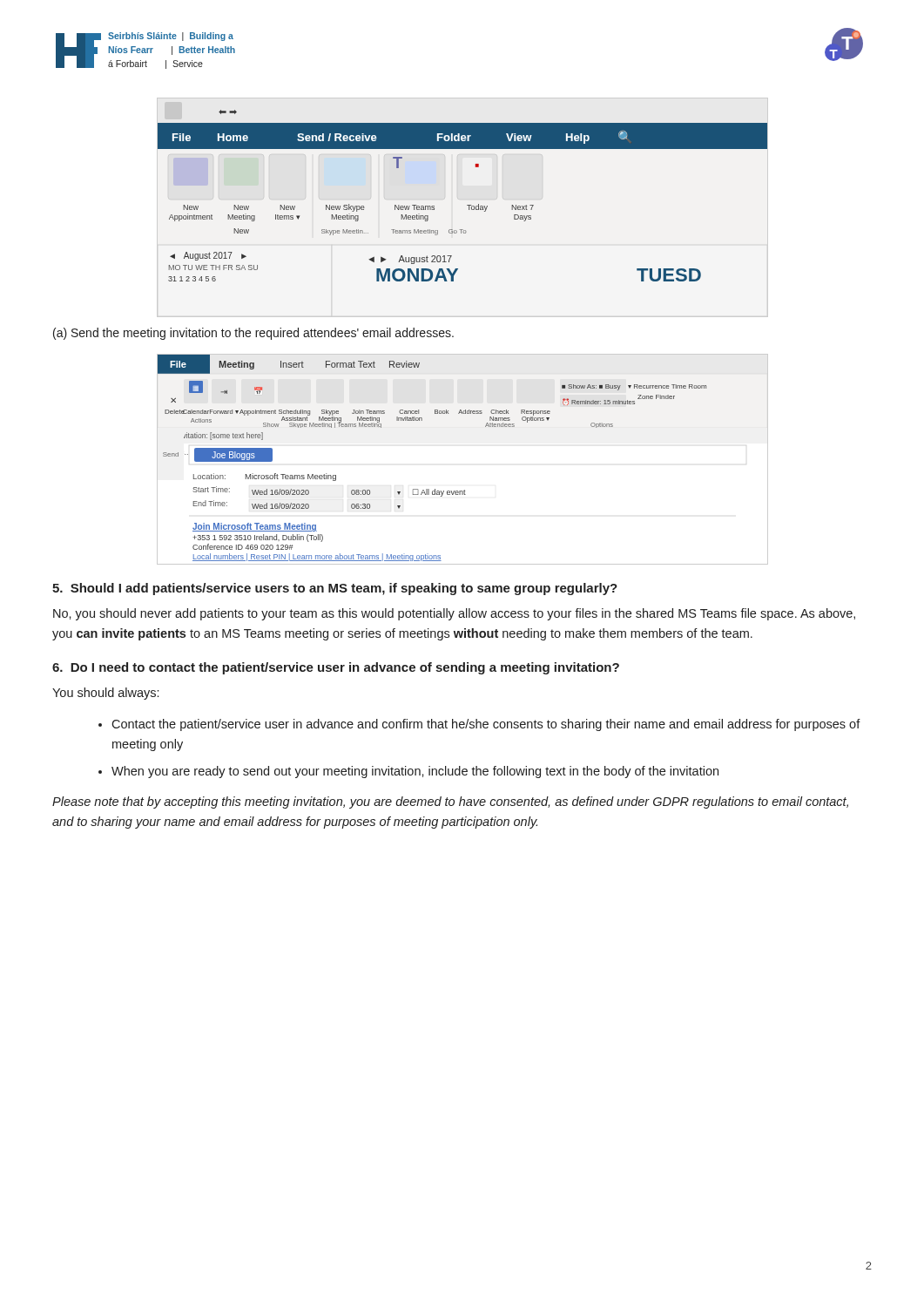Select the list item that says "When you are ready to send out your"
The height and width of the screenshot is (1307, 924).
415,771
